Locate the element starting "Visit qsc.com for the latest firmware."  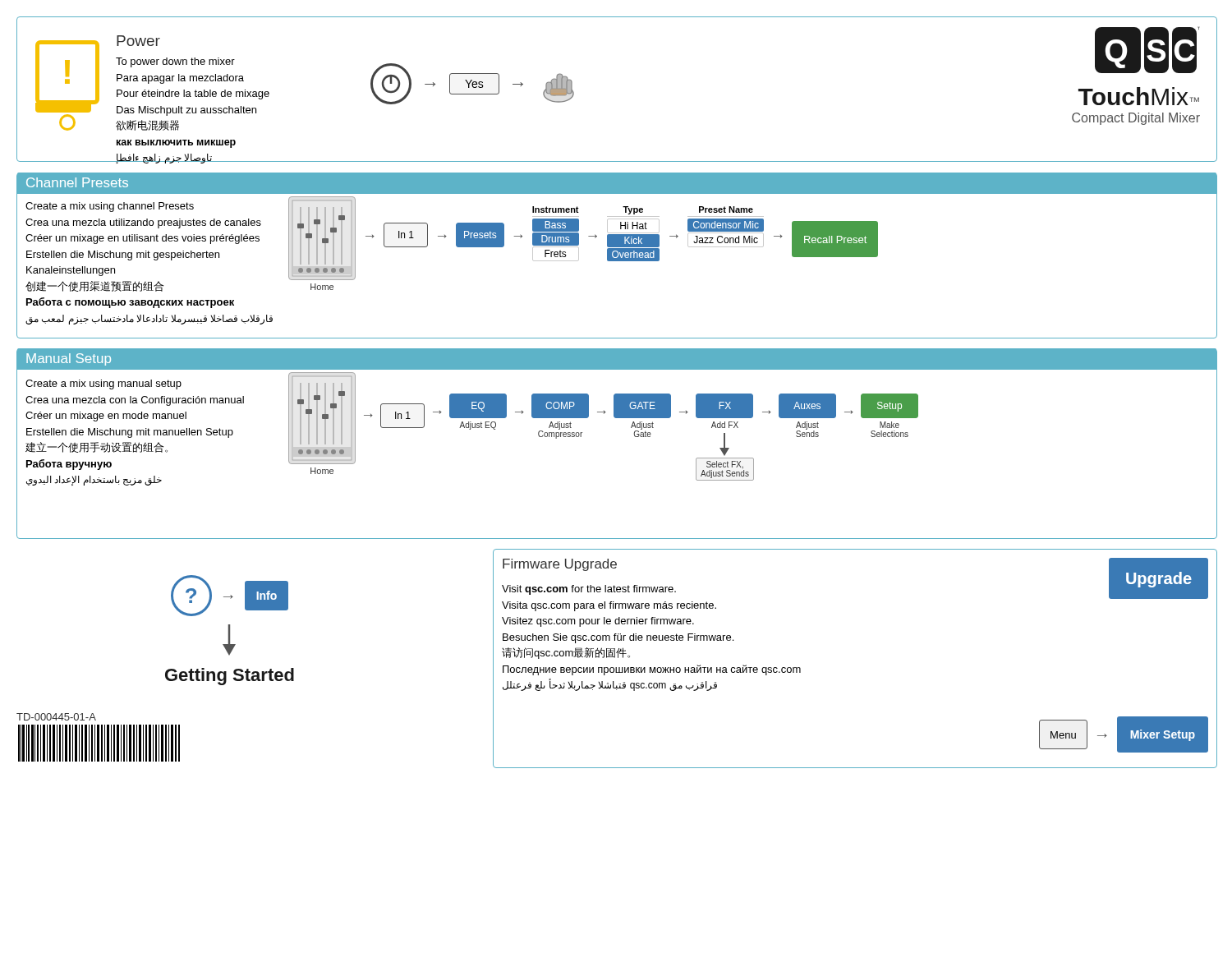coord(651,637)
